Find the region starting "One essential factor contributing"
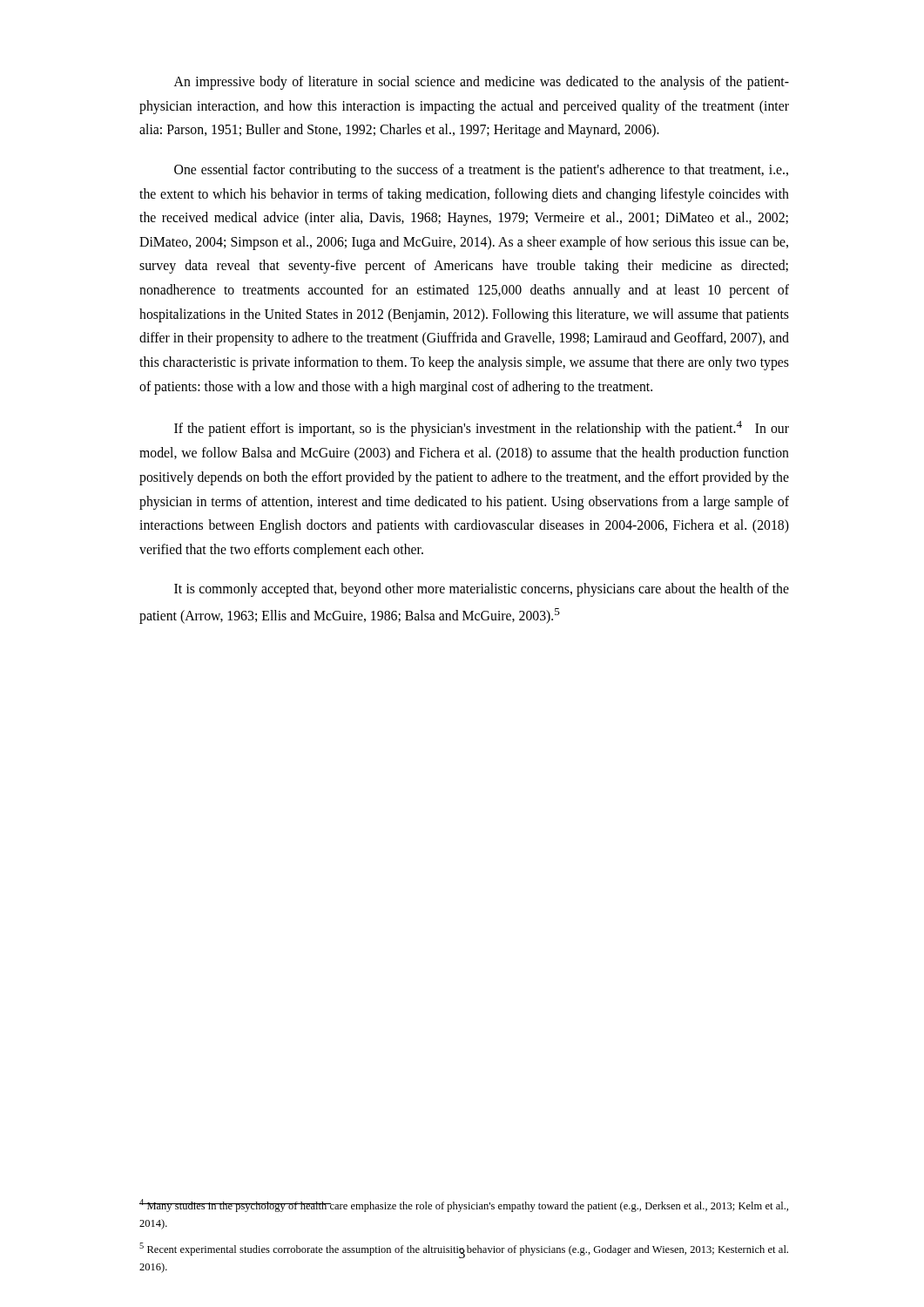Image resolution: width=924 pixels, height=1307 pixels. pyautogui.click(x=464, y=278)
